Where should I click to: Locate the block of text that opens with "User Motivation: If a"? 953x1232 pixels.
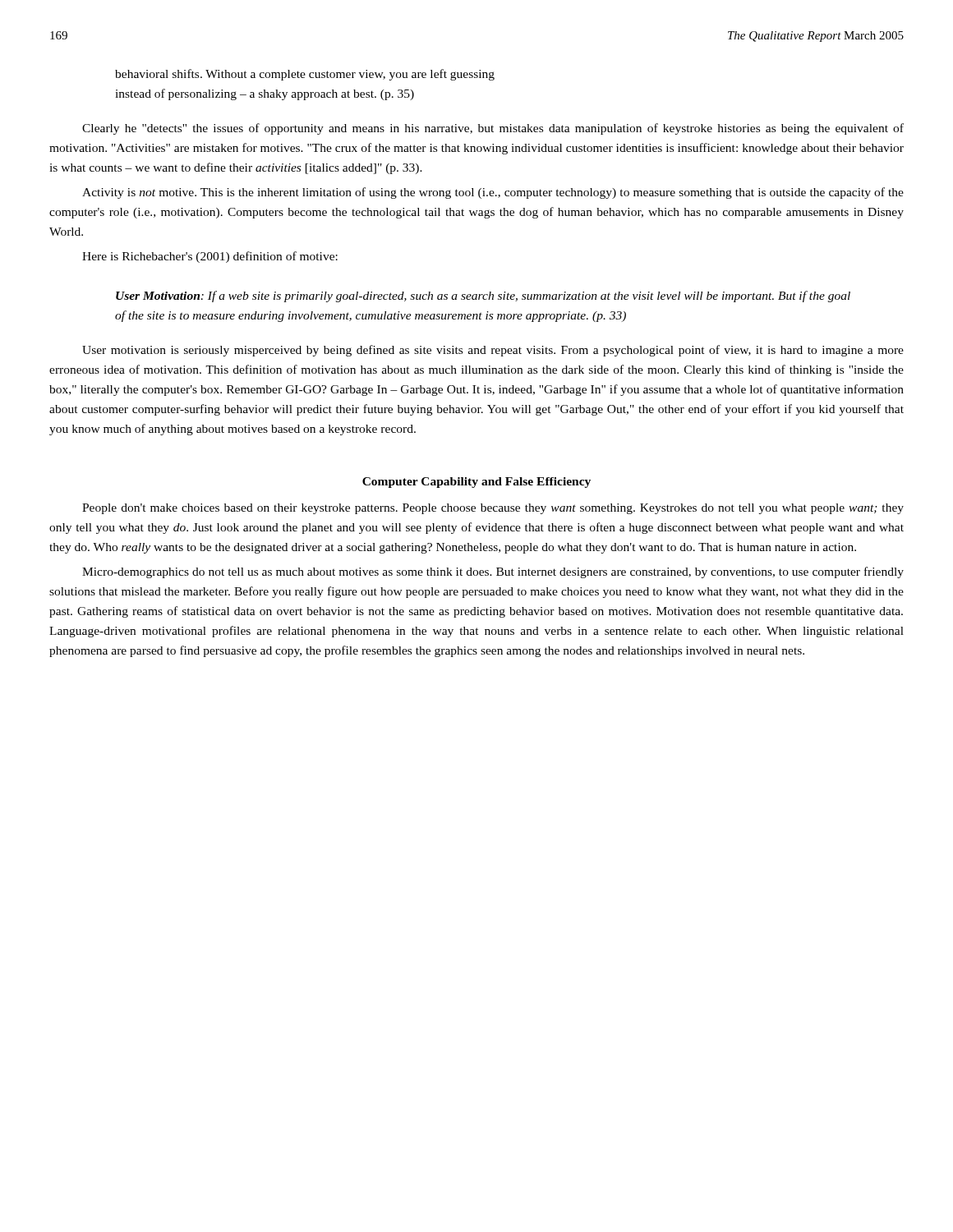pos(483,305)
